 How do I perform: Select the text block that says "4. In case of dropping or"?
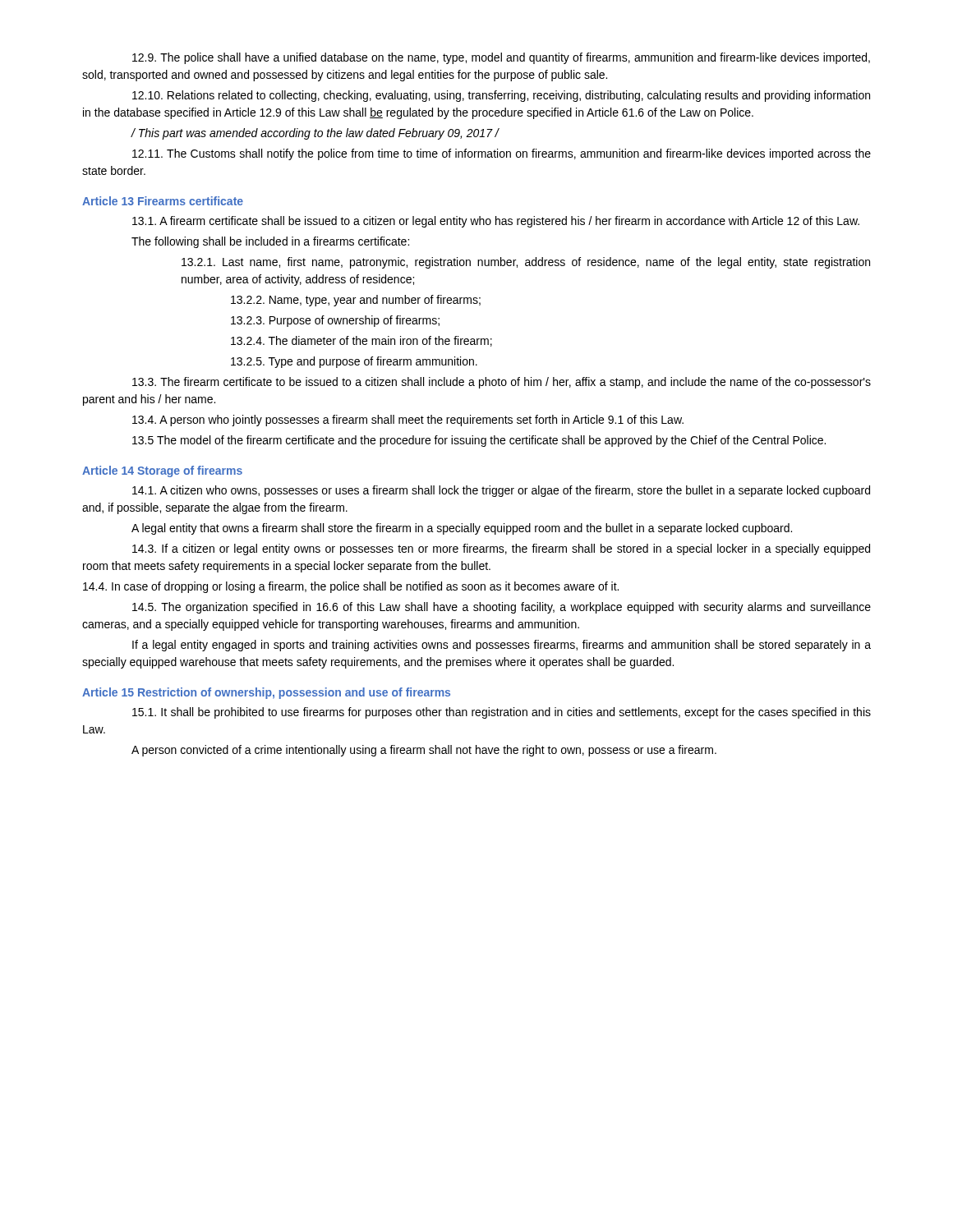(476, 587)
